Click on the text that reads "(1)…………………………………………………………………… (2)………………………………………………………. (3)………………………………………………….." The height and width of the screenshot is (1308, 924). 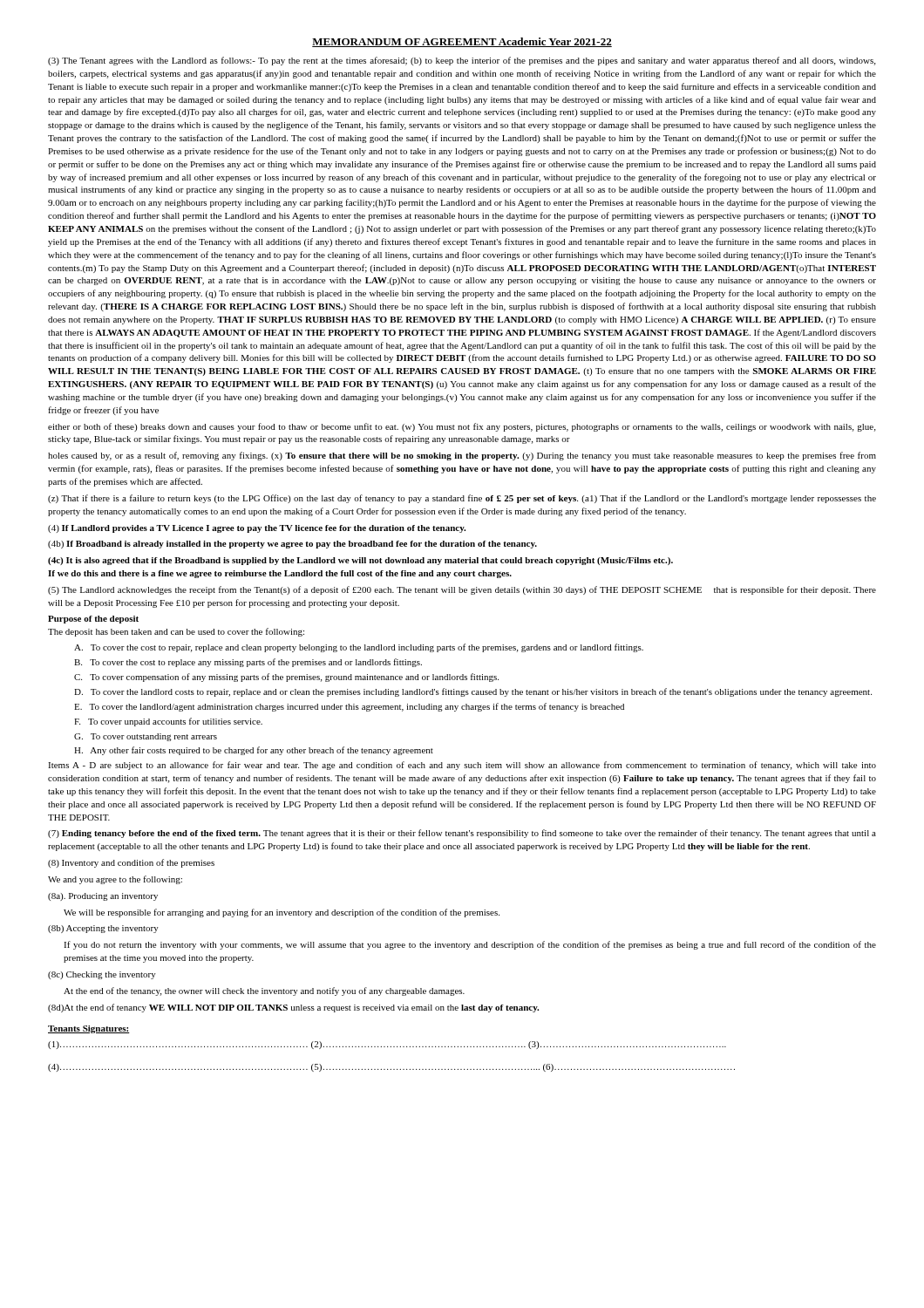tap(387, 1043)
